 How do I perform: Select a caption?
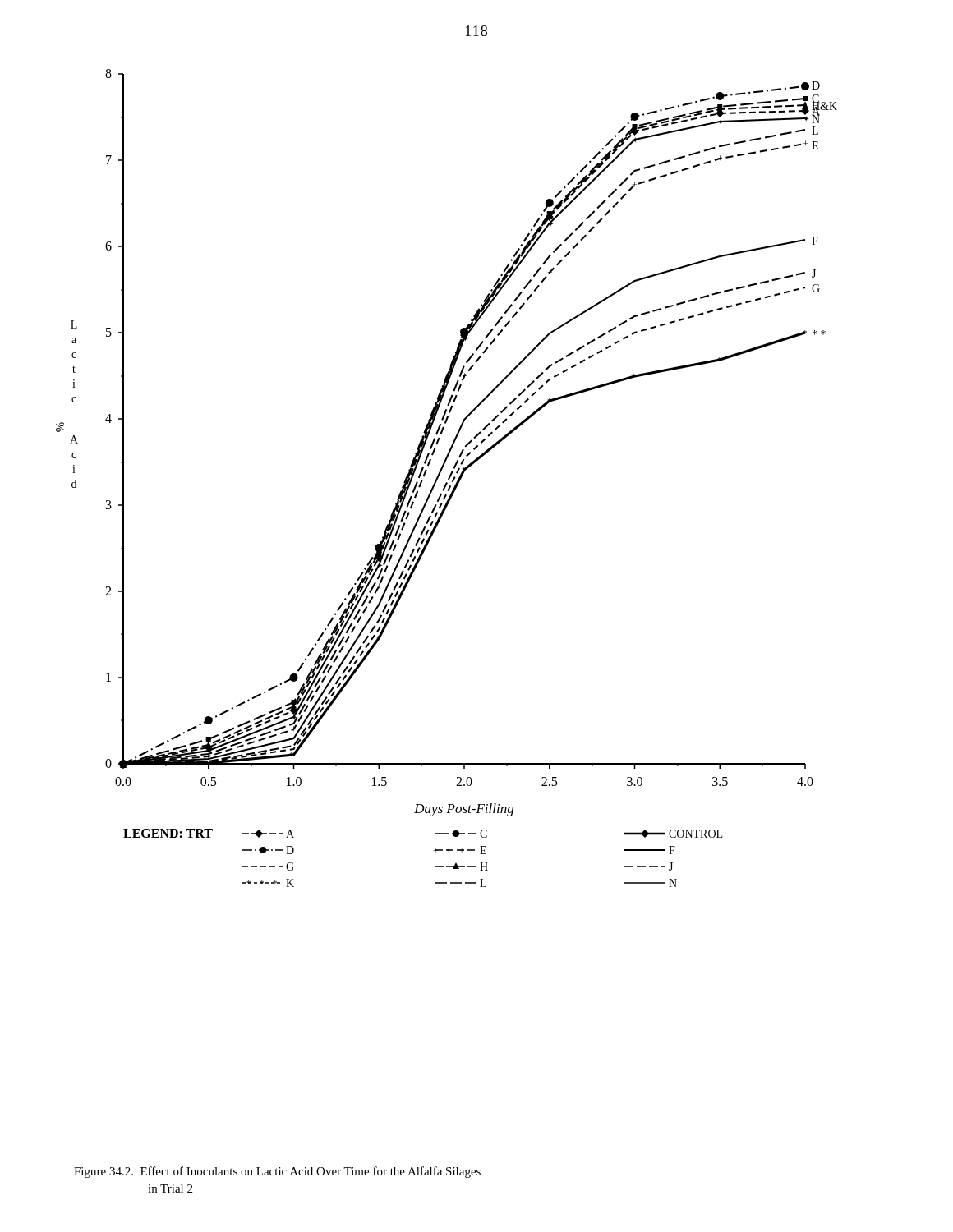(x=277, y=1180)
